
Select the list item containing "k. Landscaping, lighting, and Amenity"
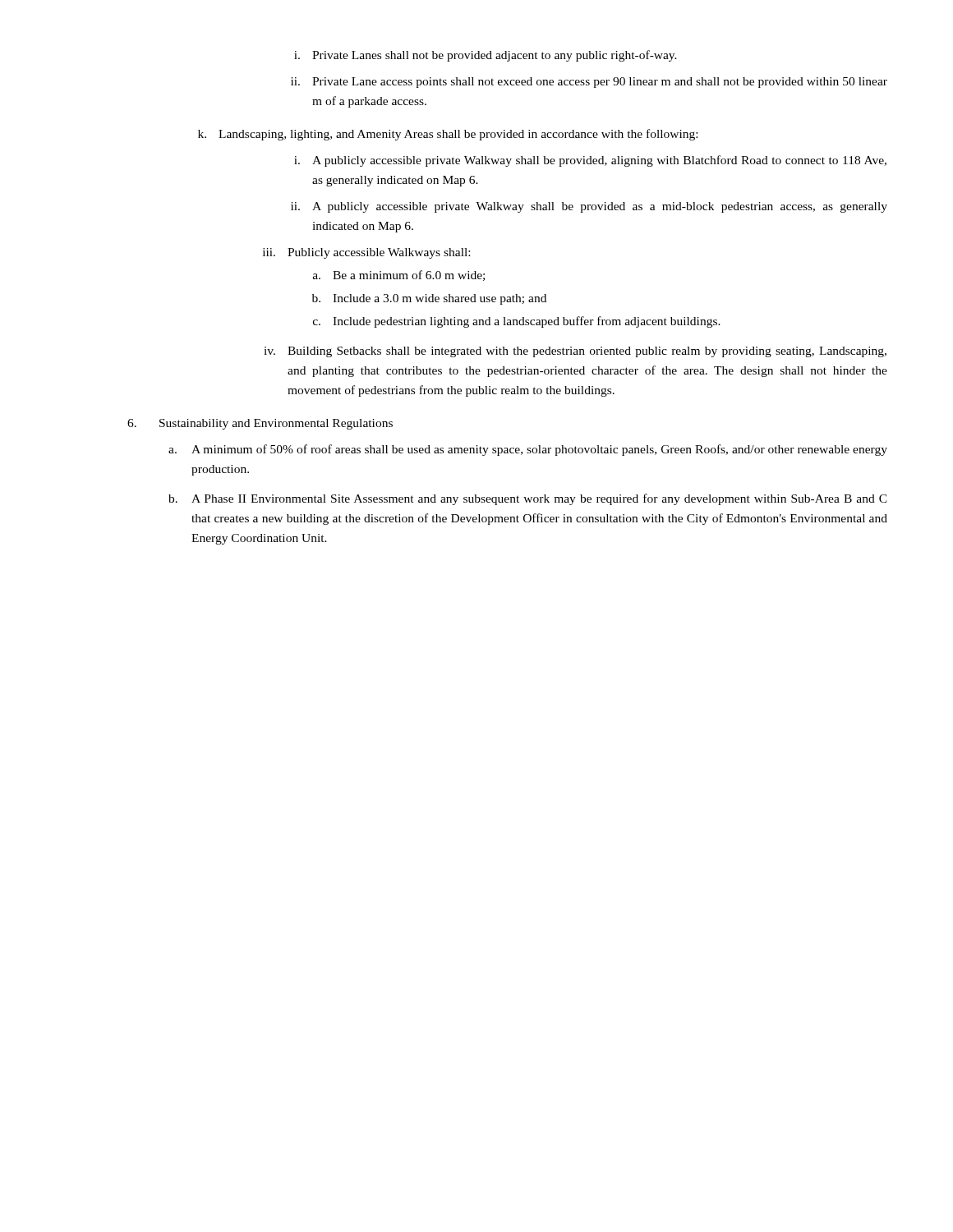click(529, 134)
